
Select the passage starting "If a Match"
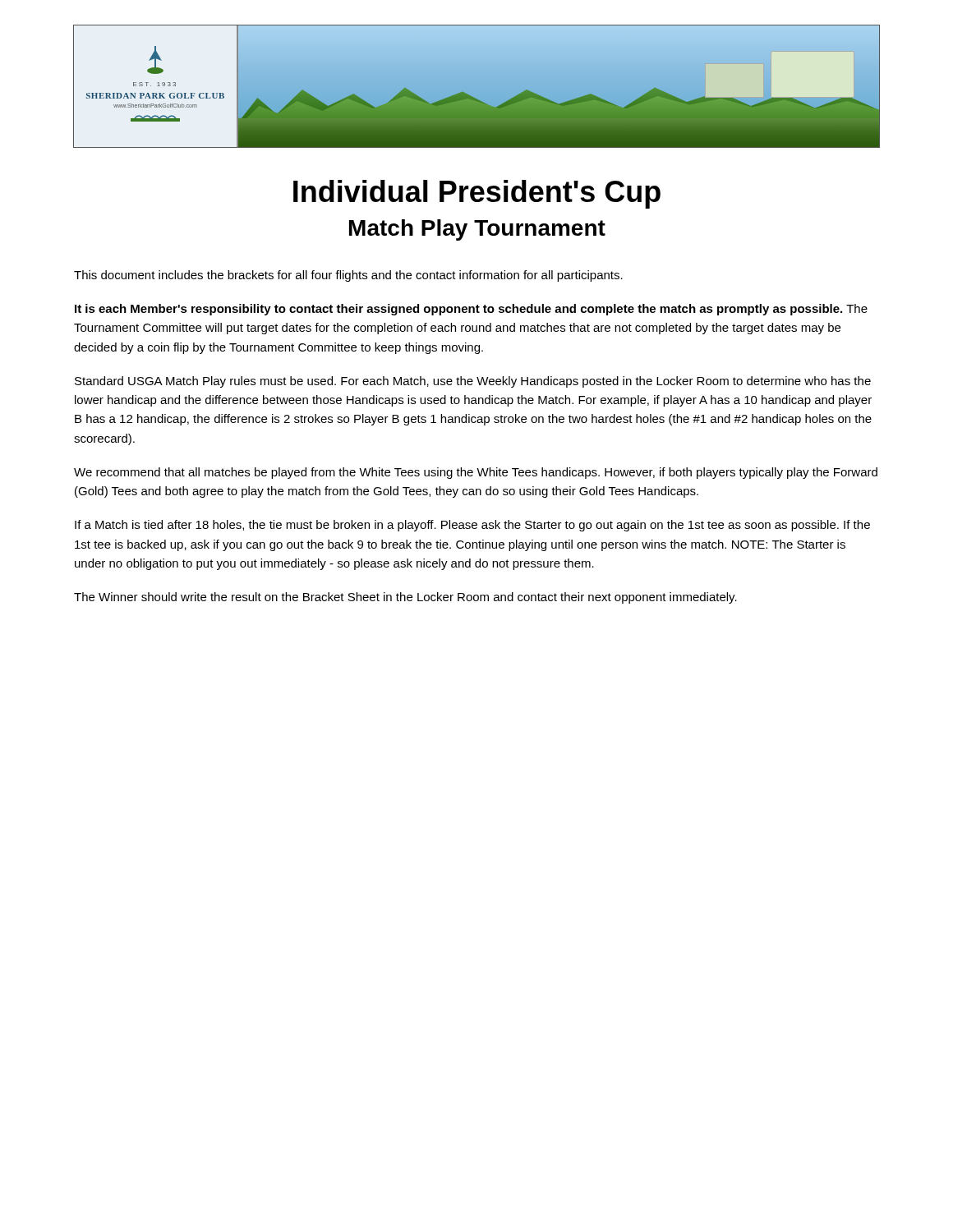tap(472, 544)
